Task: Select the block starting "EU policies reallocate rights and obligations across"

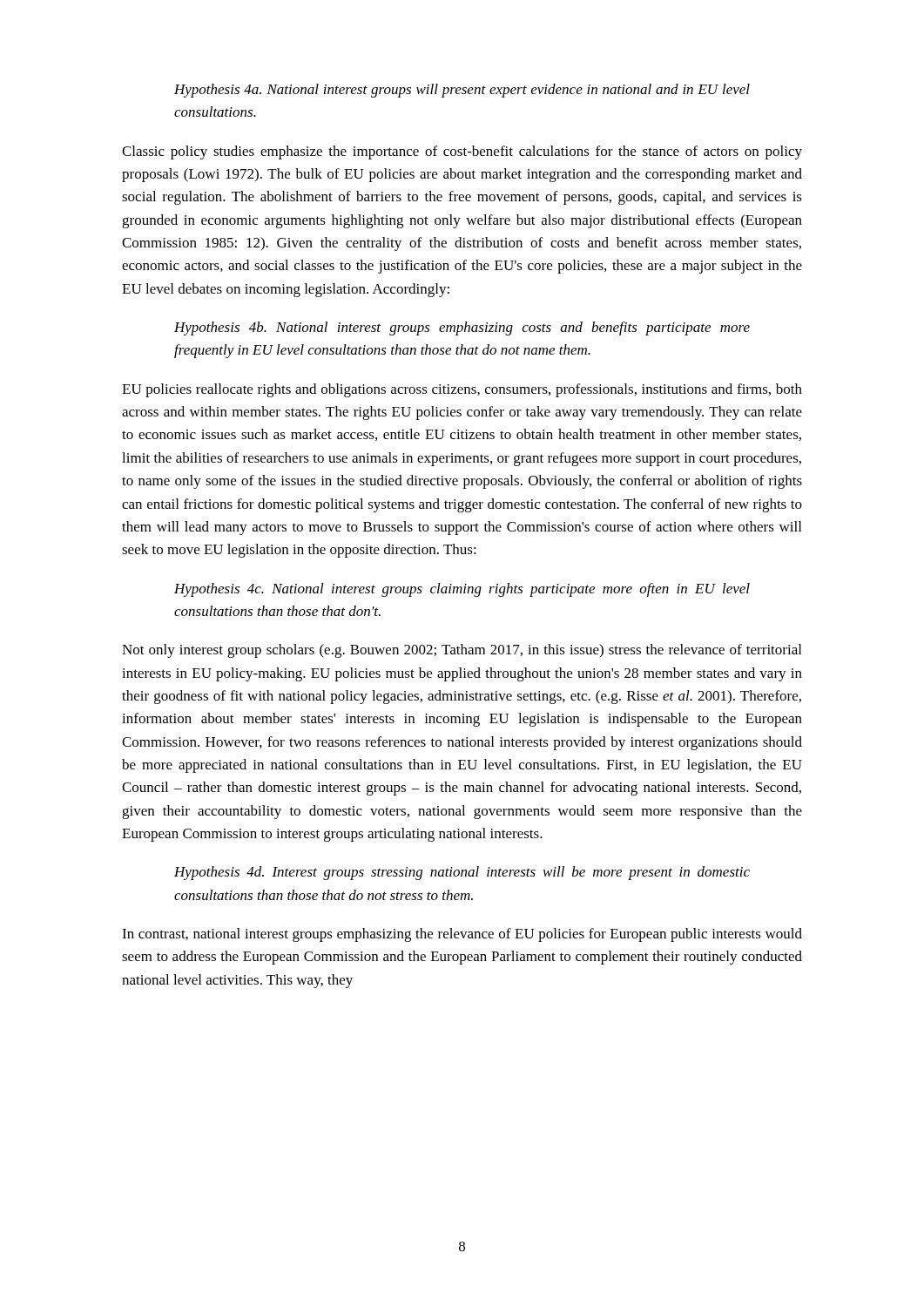Action: click(x=462, y=469)
